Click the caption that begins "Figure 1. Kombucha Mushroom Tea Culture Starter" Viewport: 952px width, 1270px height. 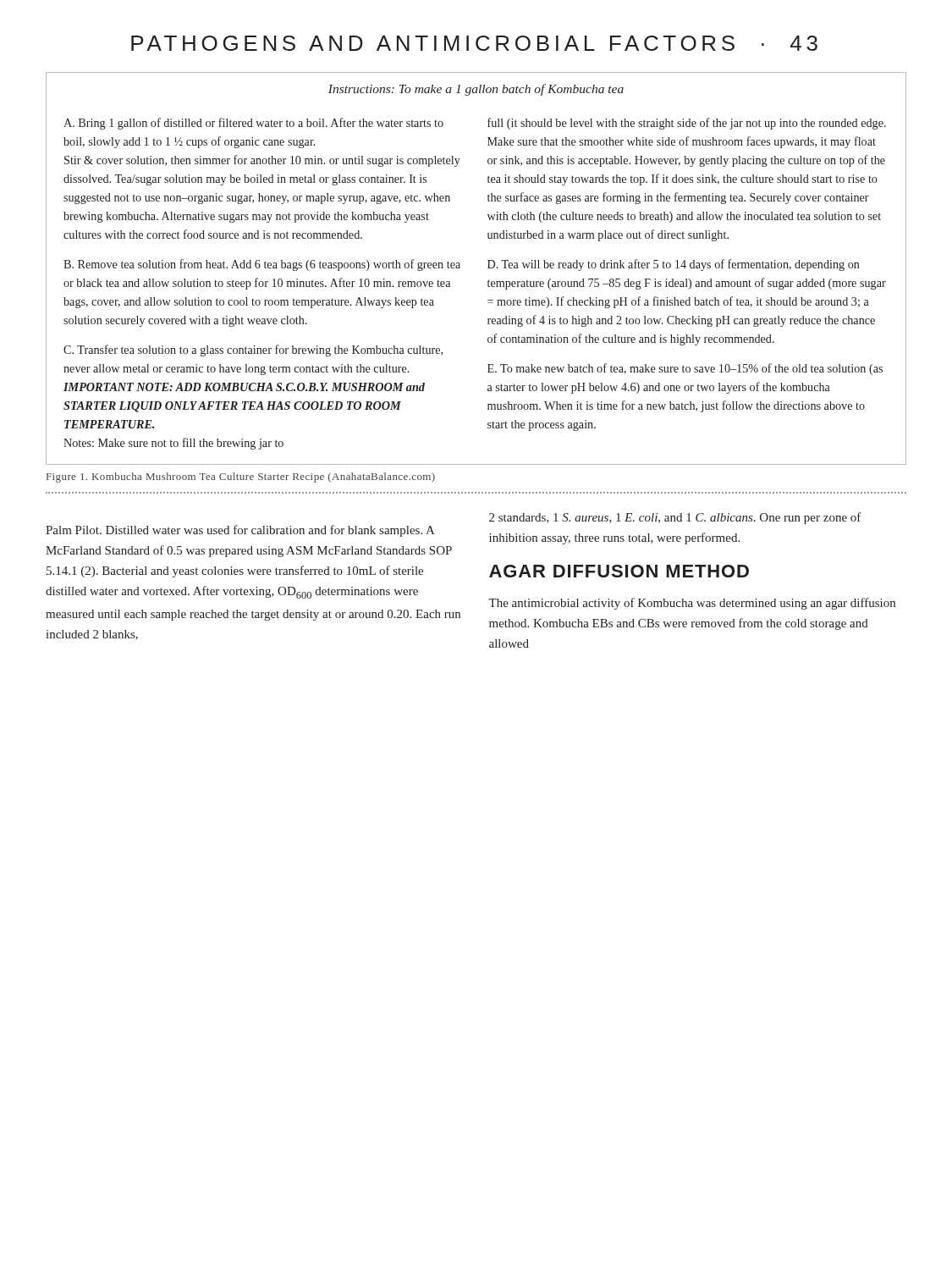241,476
